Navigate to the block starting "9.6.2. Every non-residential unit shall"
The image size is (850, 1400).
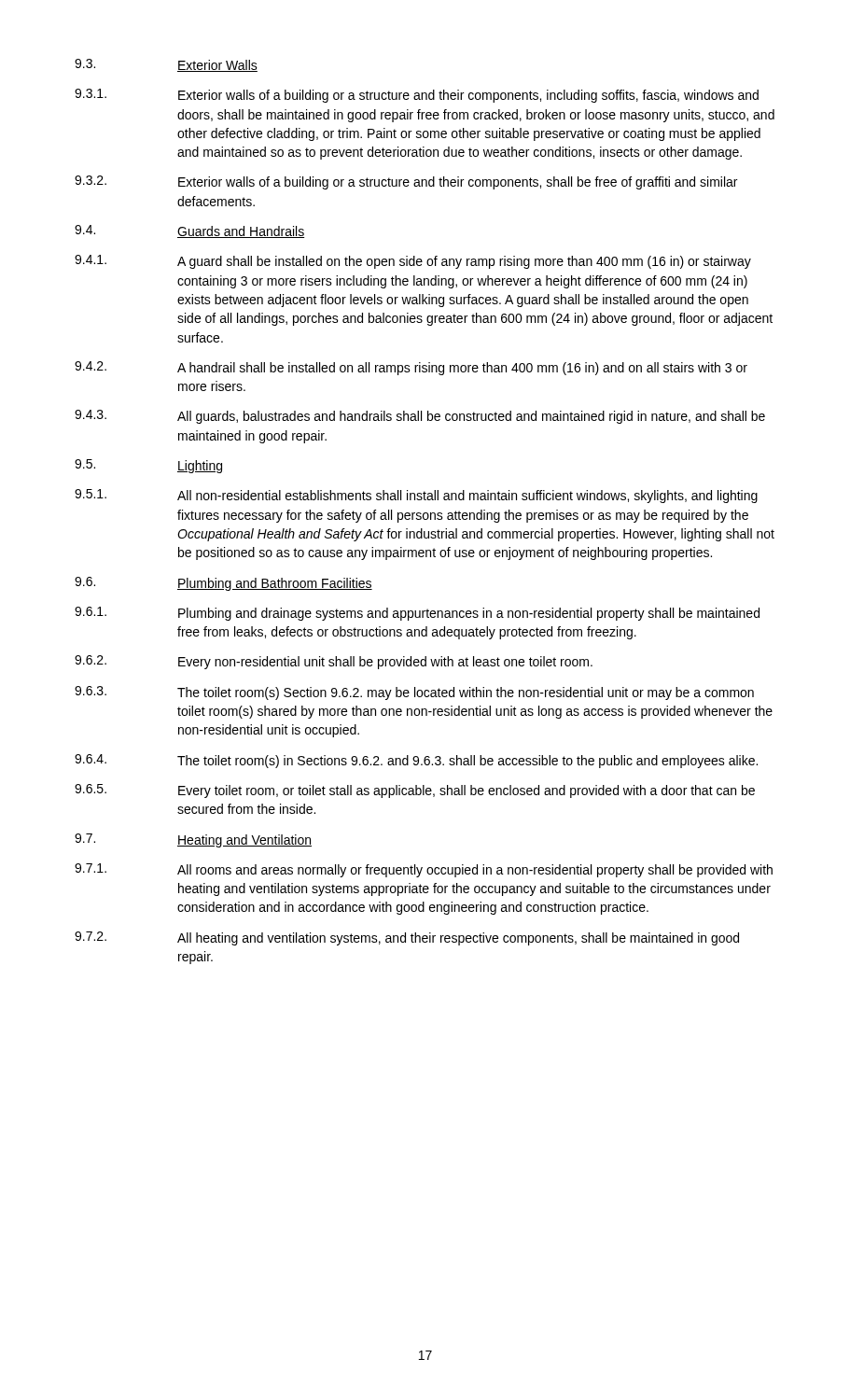[x=425, y=662]
